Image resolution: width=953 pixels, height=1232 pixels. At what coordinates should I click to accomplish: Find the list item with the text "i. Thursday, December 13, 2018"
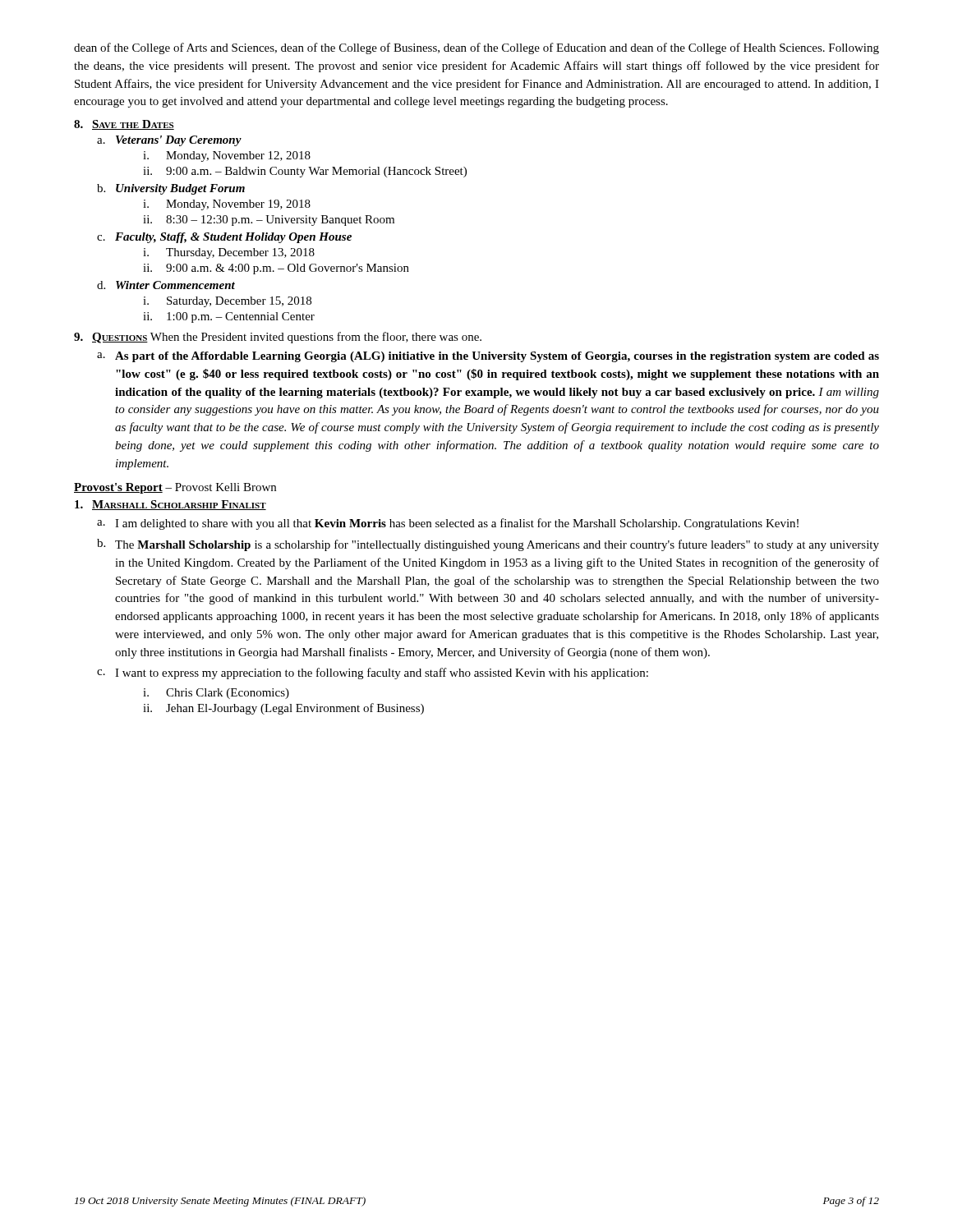[x=229, y=253]
